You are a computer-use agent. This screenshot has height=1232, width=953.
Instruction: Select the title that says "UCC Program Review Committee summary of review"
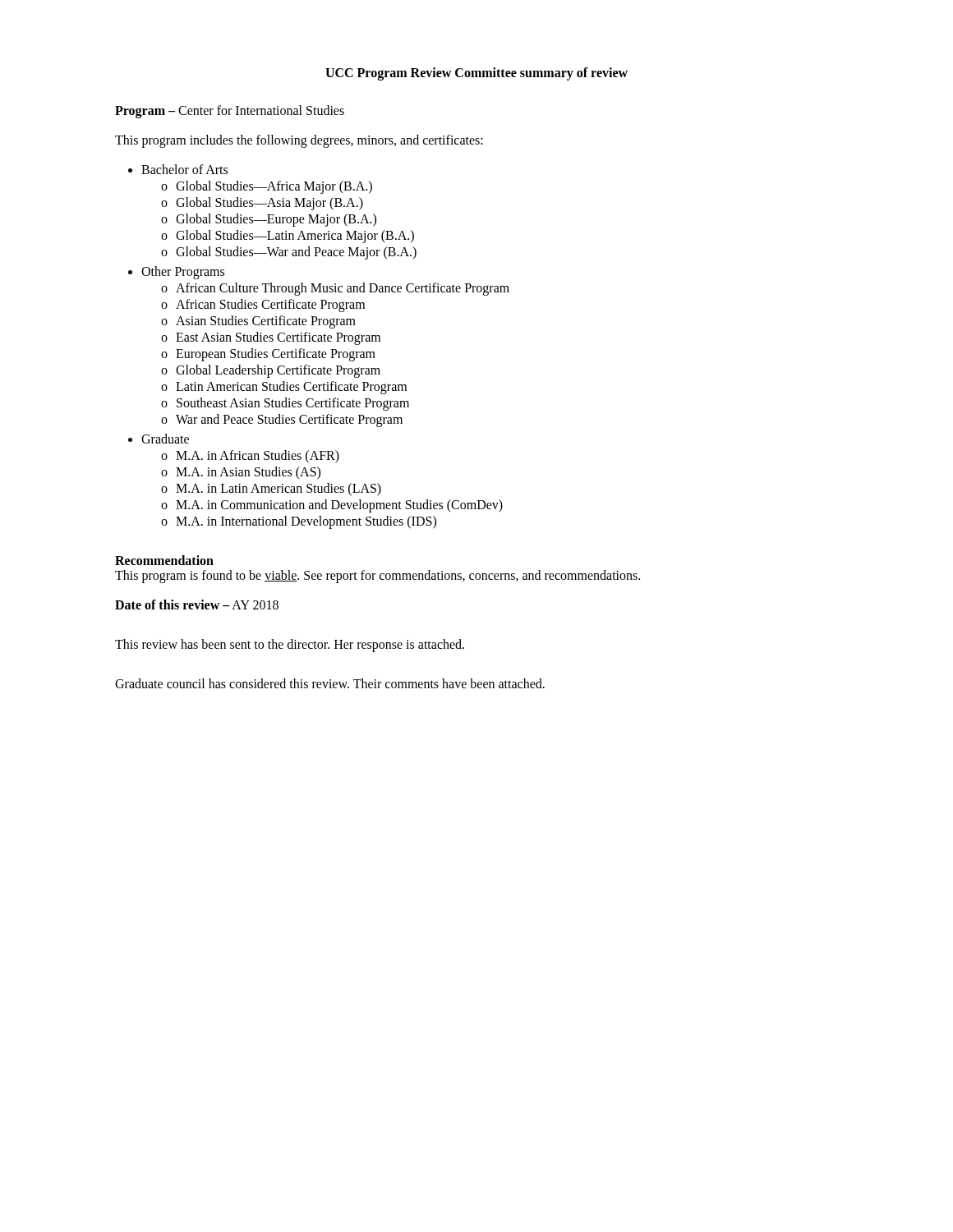tap(476, 73)
